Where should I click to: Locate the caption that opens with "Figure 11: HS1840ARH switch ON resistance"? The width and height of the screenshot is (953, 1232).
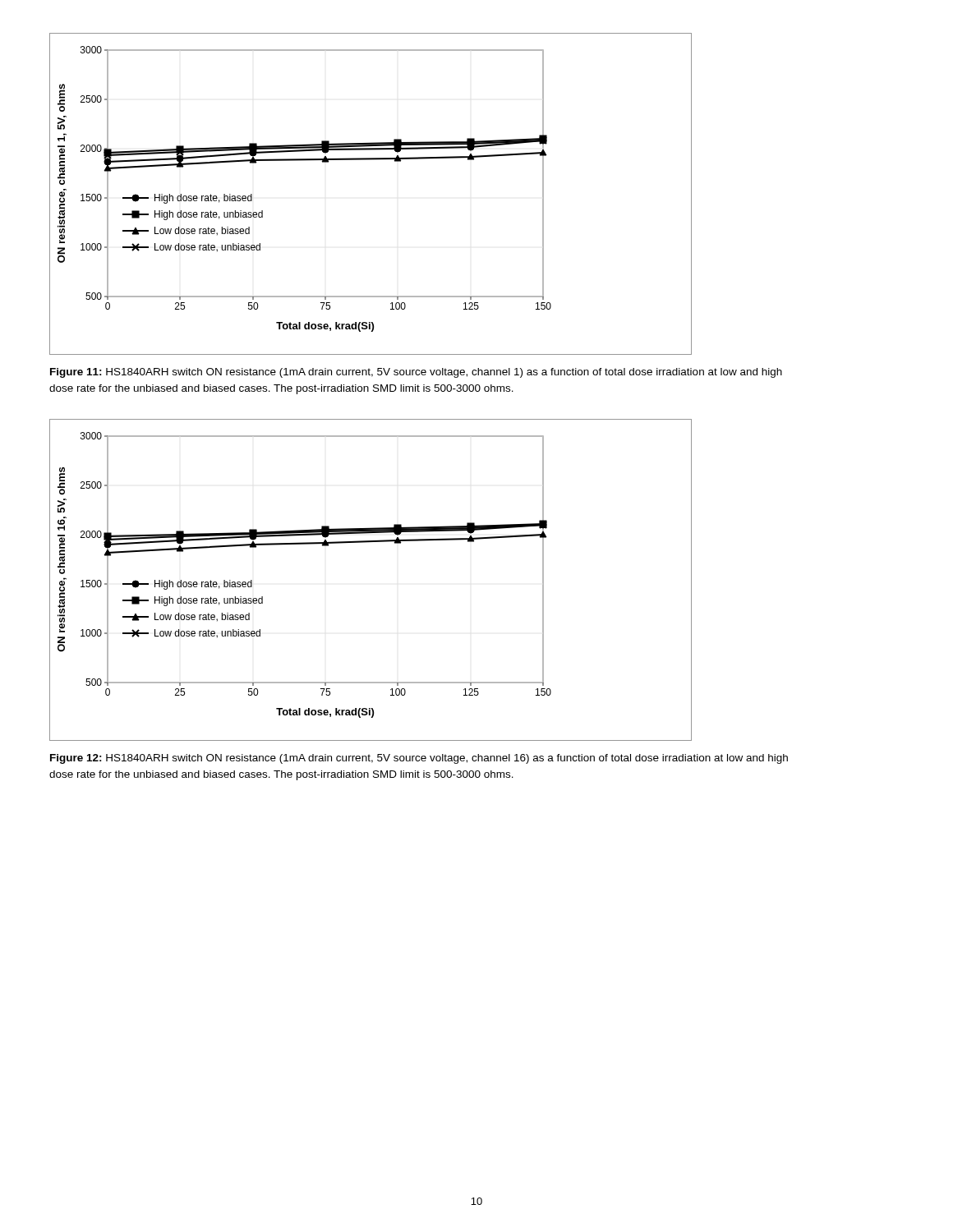(416, 380)
